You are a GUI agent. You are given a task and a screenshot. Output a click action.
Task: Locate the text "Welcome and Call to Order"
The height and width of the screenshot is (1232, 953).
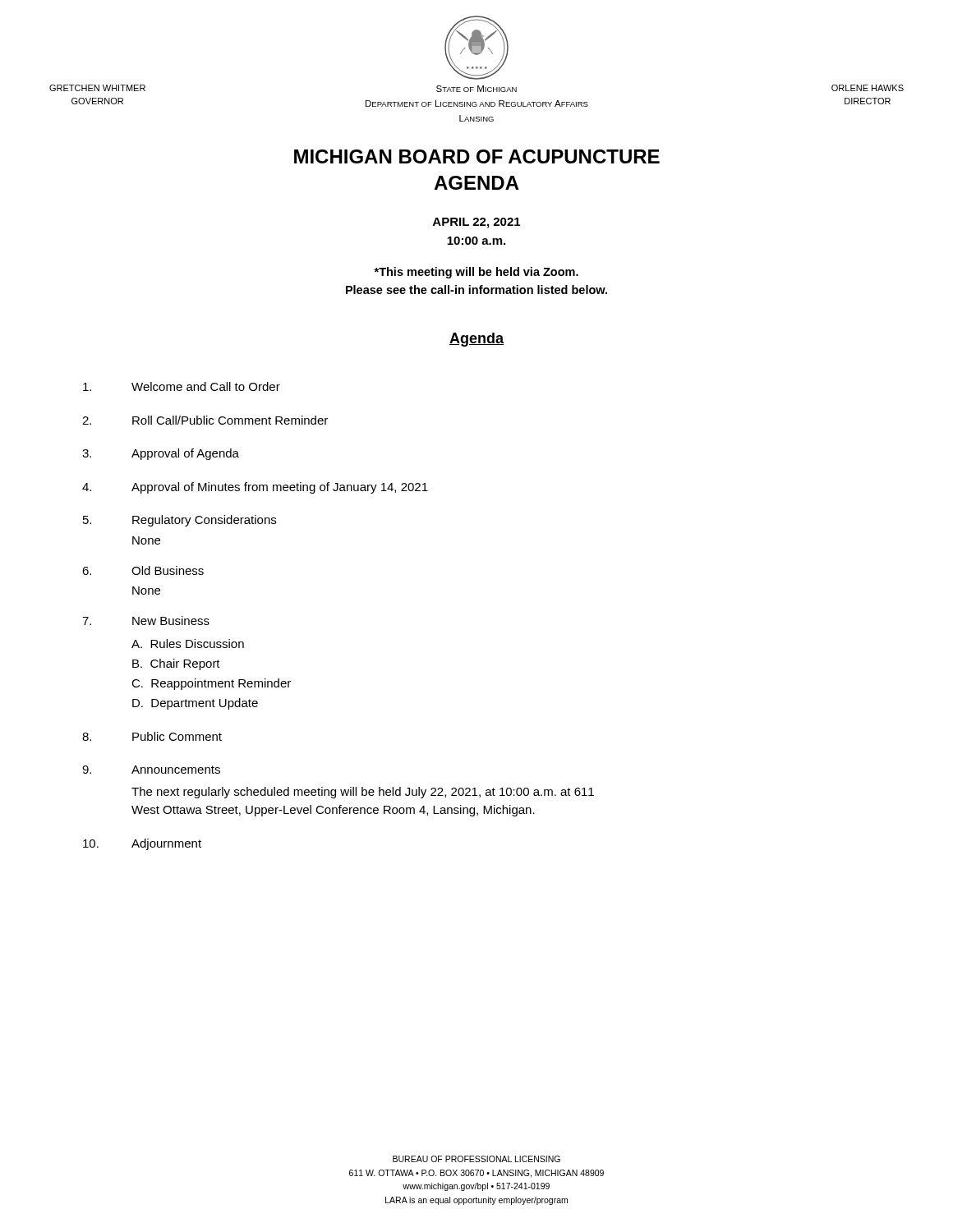click(x=182, y=386)
